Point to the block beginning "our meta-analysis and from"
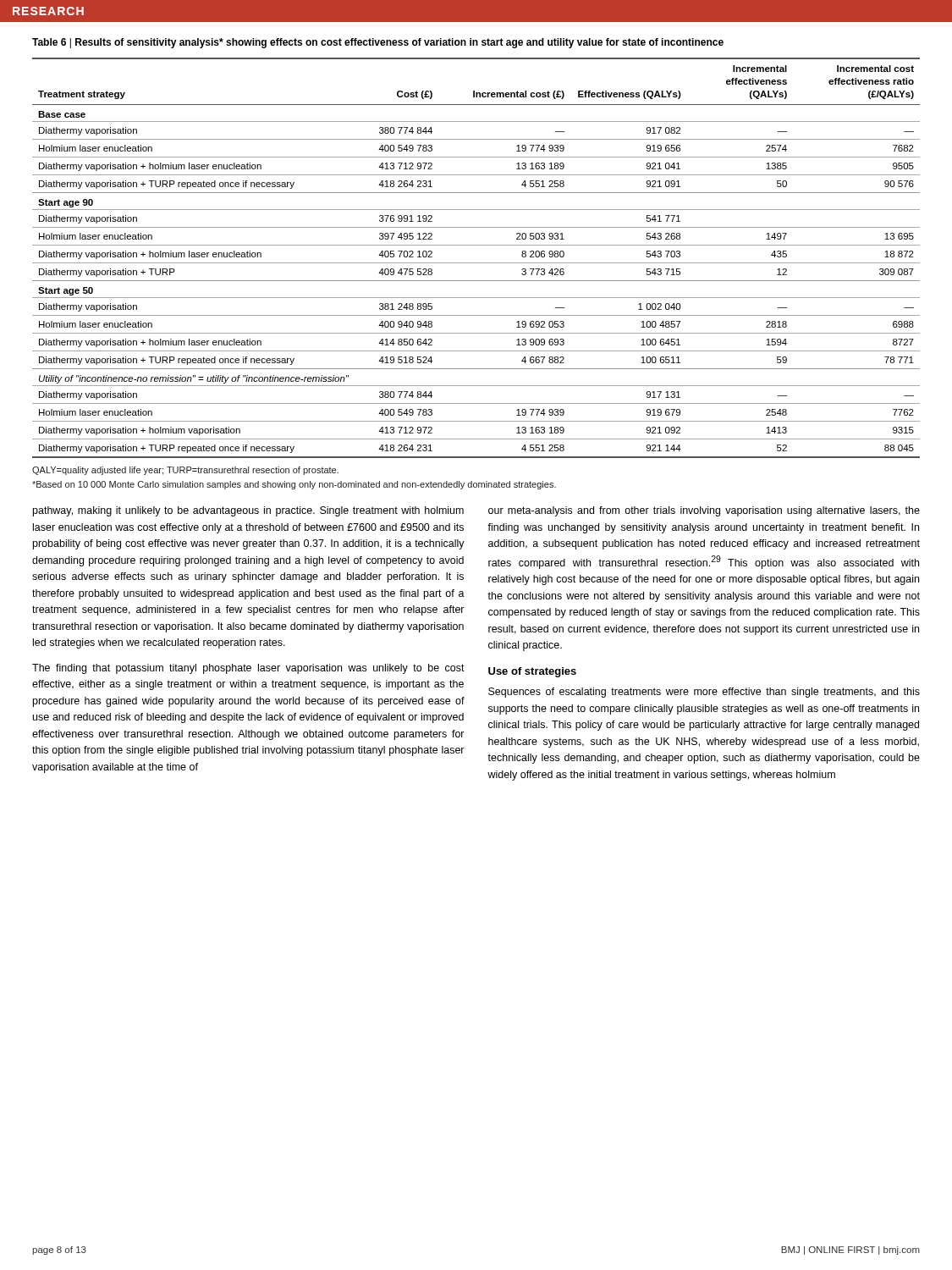 point(704,578)
